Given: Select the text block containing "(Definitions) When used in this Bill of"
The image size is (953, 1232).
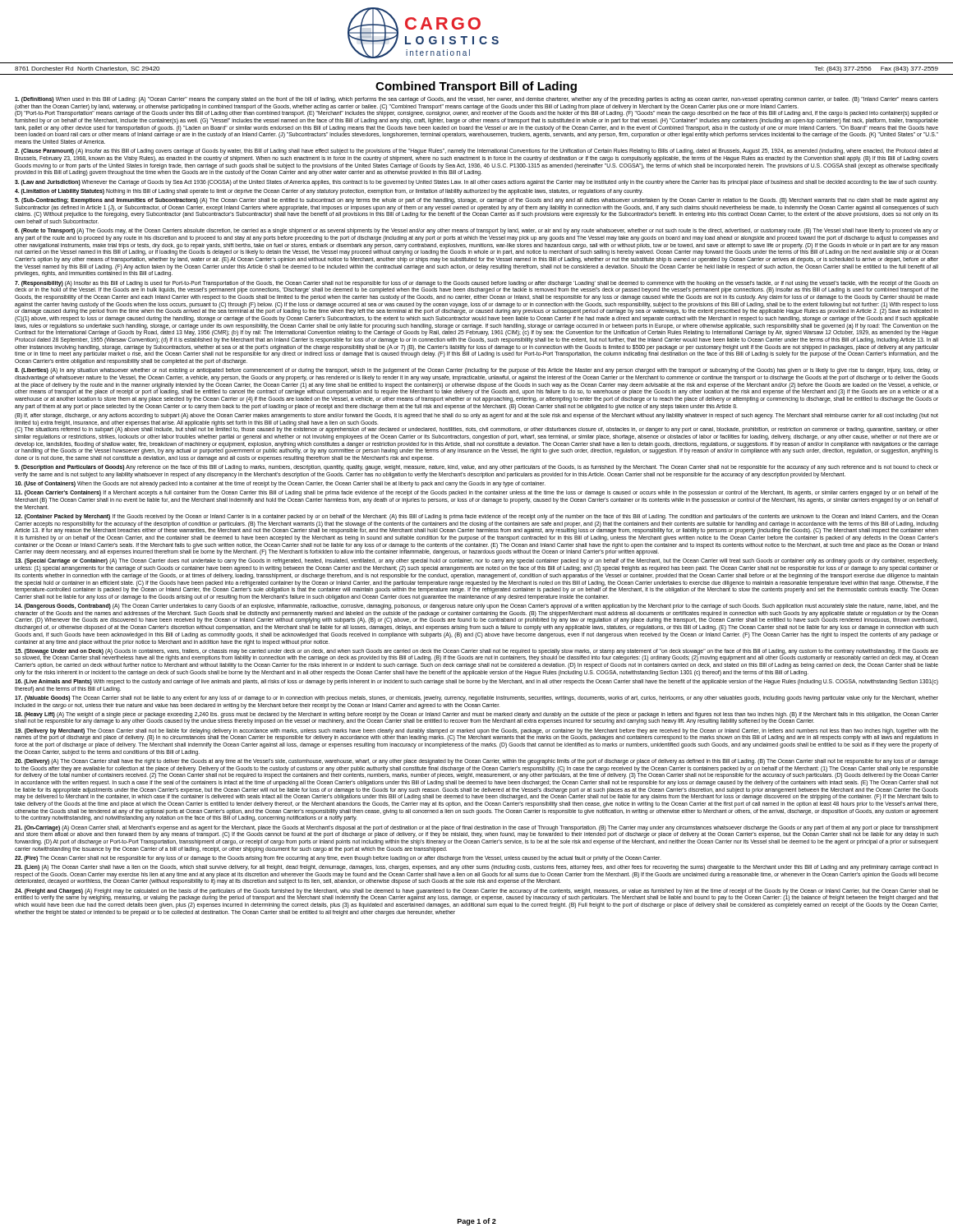Looking at the screenshot, I should click(x=476, y=121).
